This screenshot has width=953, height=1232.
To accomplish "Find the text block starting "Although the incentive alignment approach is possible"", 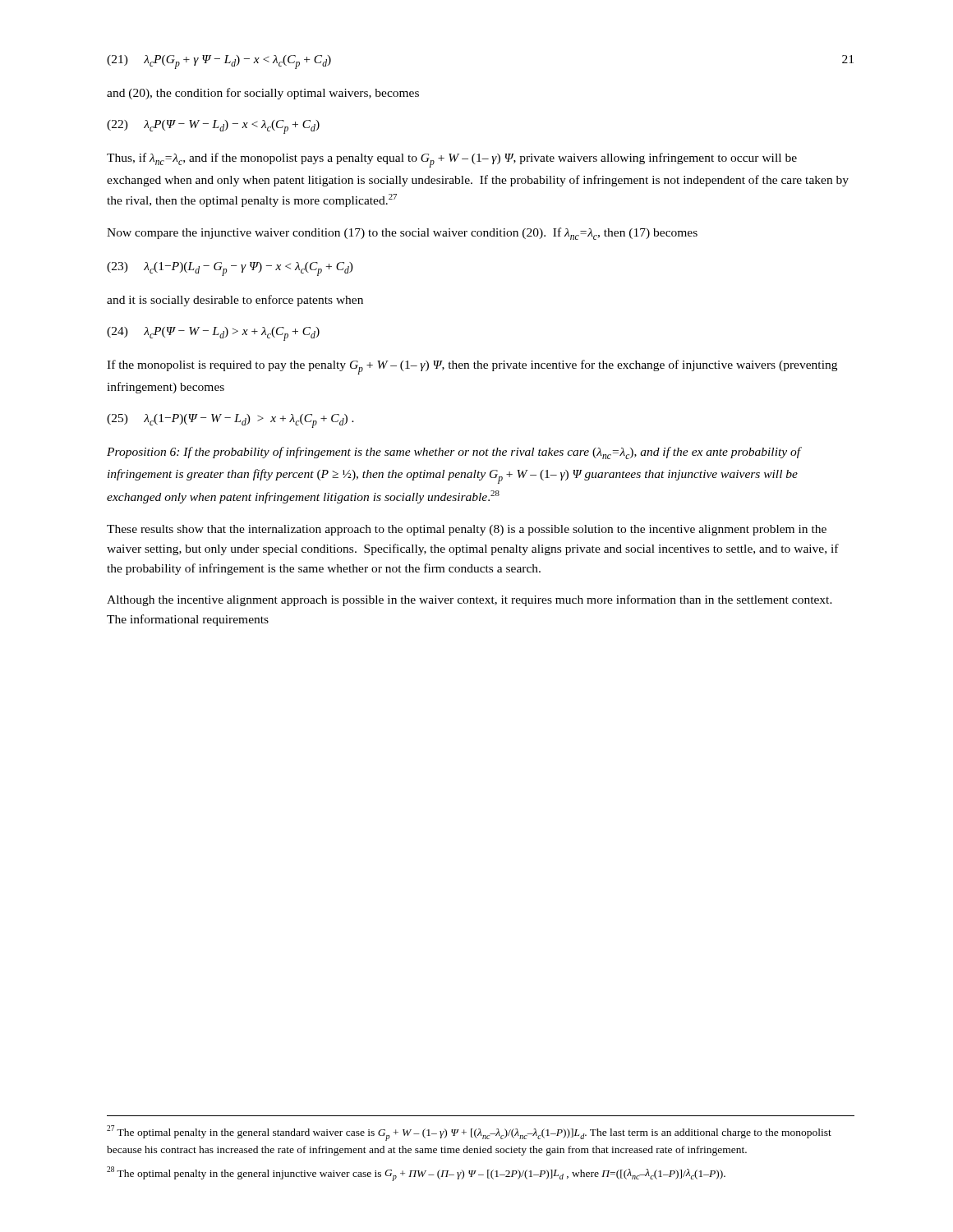I will pyautogui.click(x=471, y=609).
